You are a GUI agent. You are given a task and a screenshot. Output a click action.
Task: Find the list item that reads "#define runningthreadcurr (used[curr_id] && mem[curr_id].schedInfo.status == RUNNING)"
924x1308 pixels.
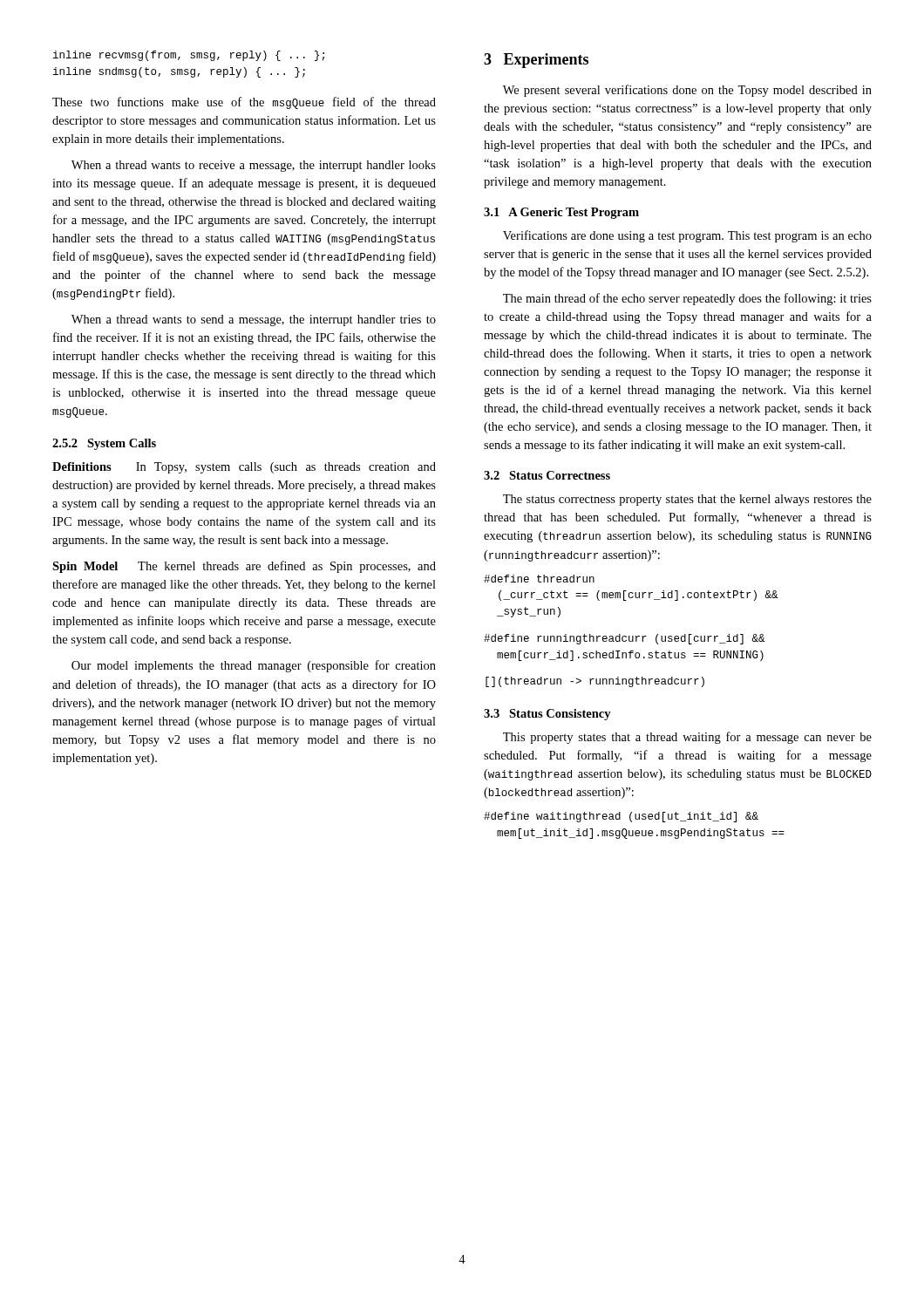[x=678, y=648]
